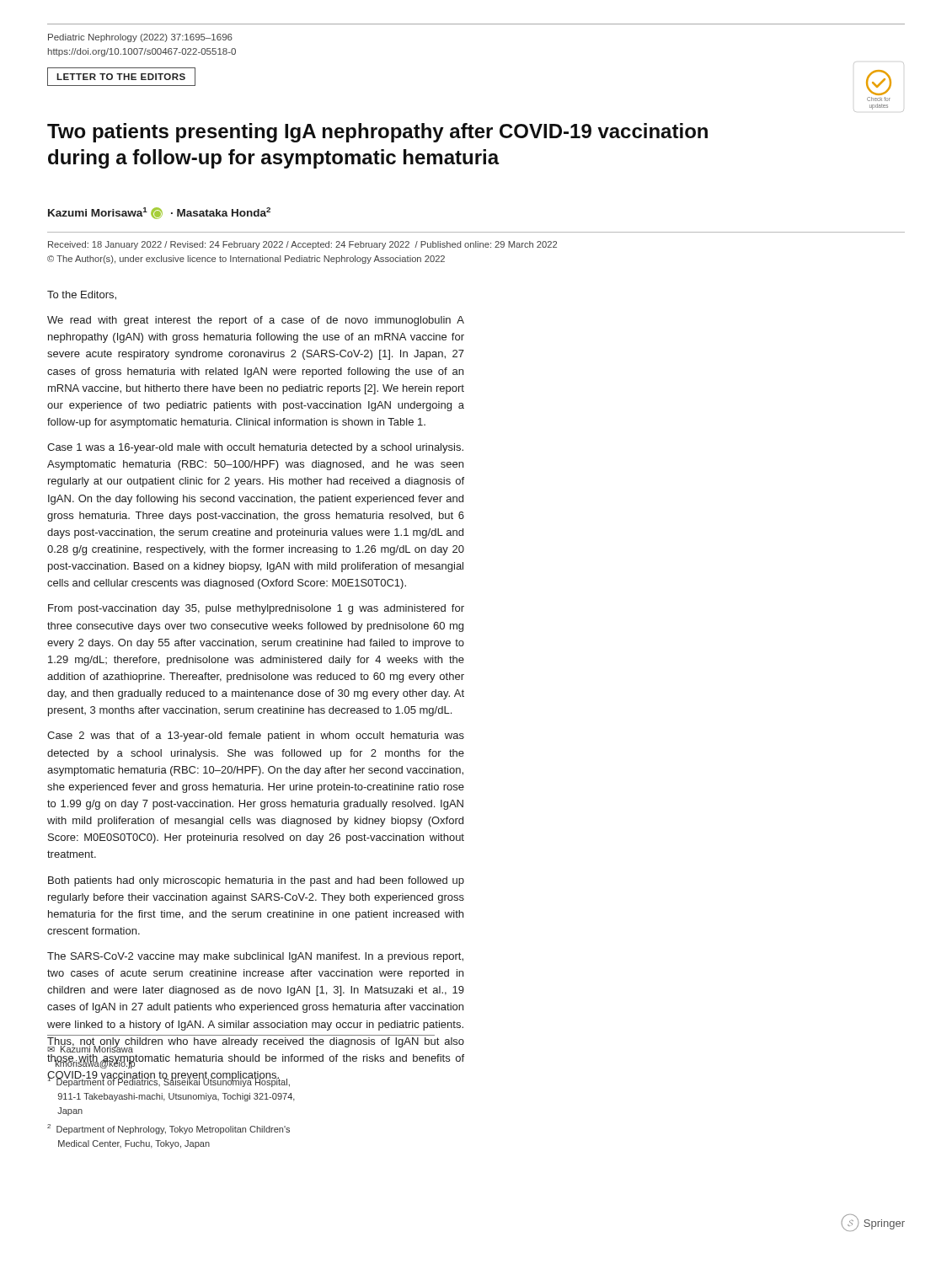Locate the text block that says "Received: 18 January 2022 /"
The width and height of the screenshot is (952, 1264).
point(302,251)
